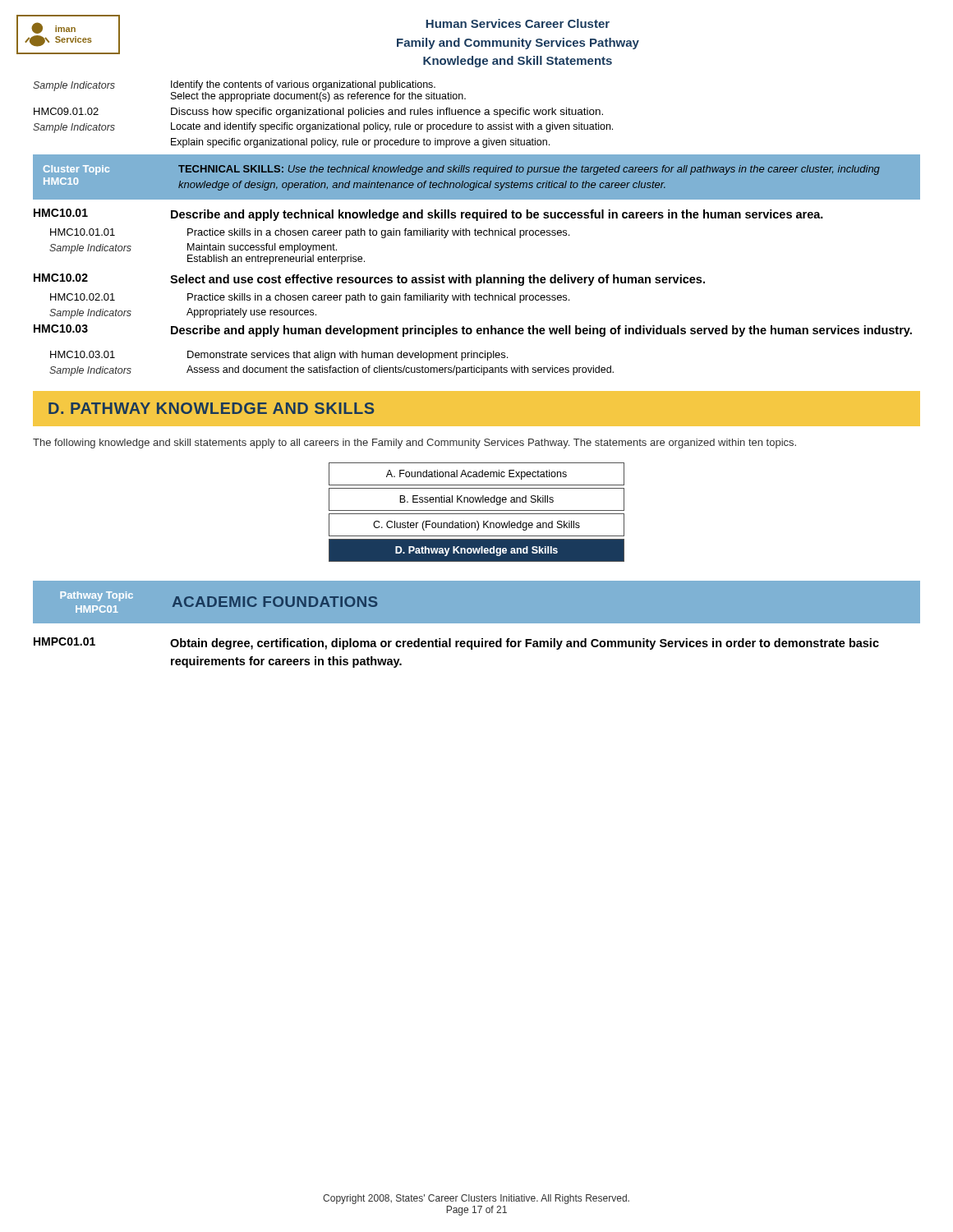
Task: Click on the section header that reads "HMC10.03 Describe and apply human development principles to"
Action: [476, 330]
